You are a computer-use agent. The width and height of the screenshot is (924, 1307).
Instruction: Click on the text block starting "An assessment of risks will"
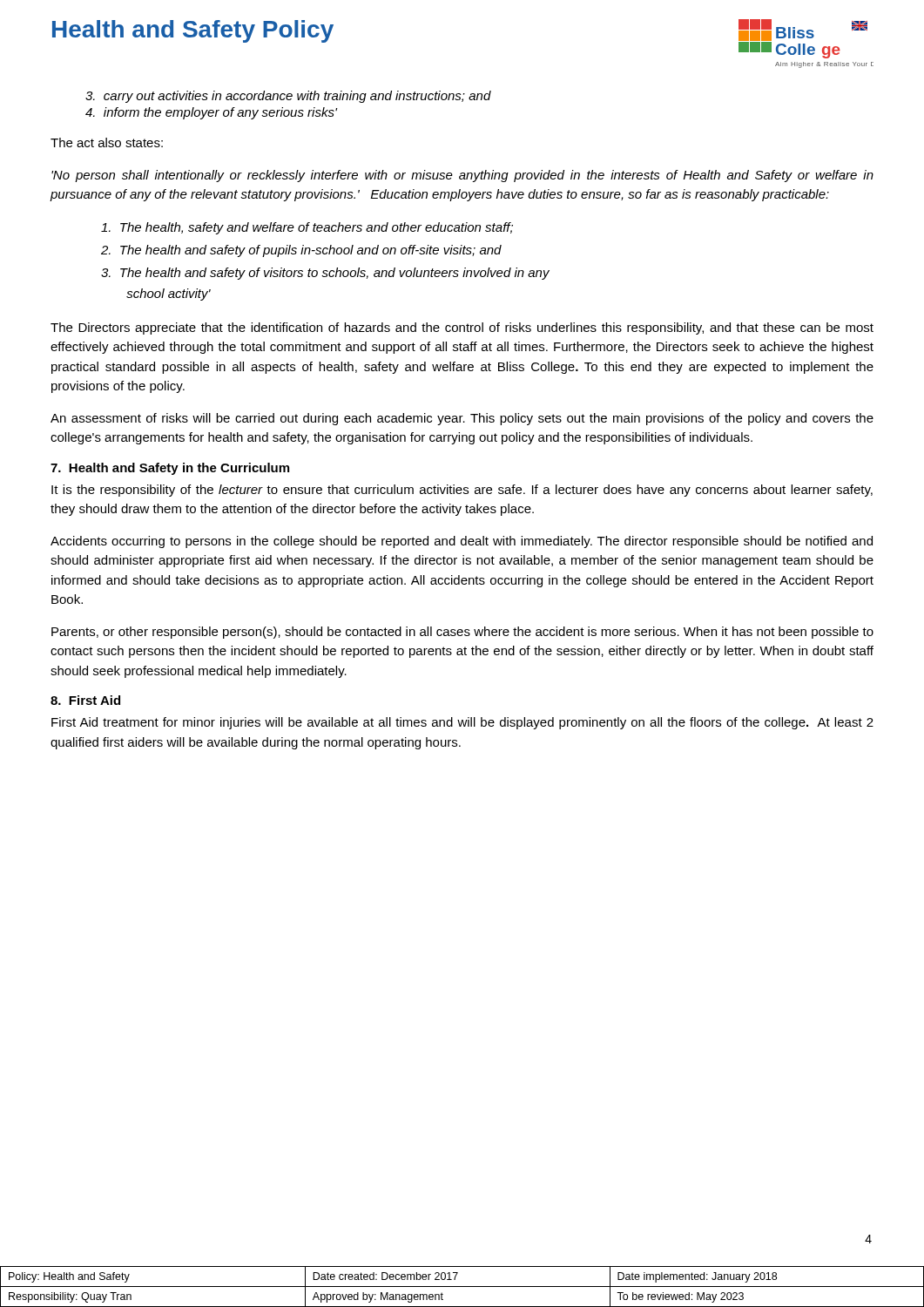tap(462, 427)
